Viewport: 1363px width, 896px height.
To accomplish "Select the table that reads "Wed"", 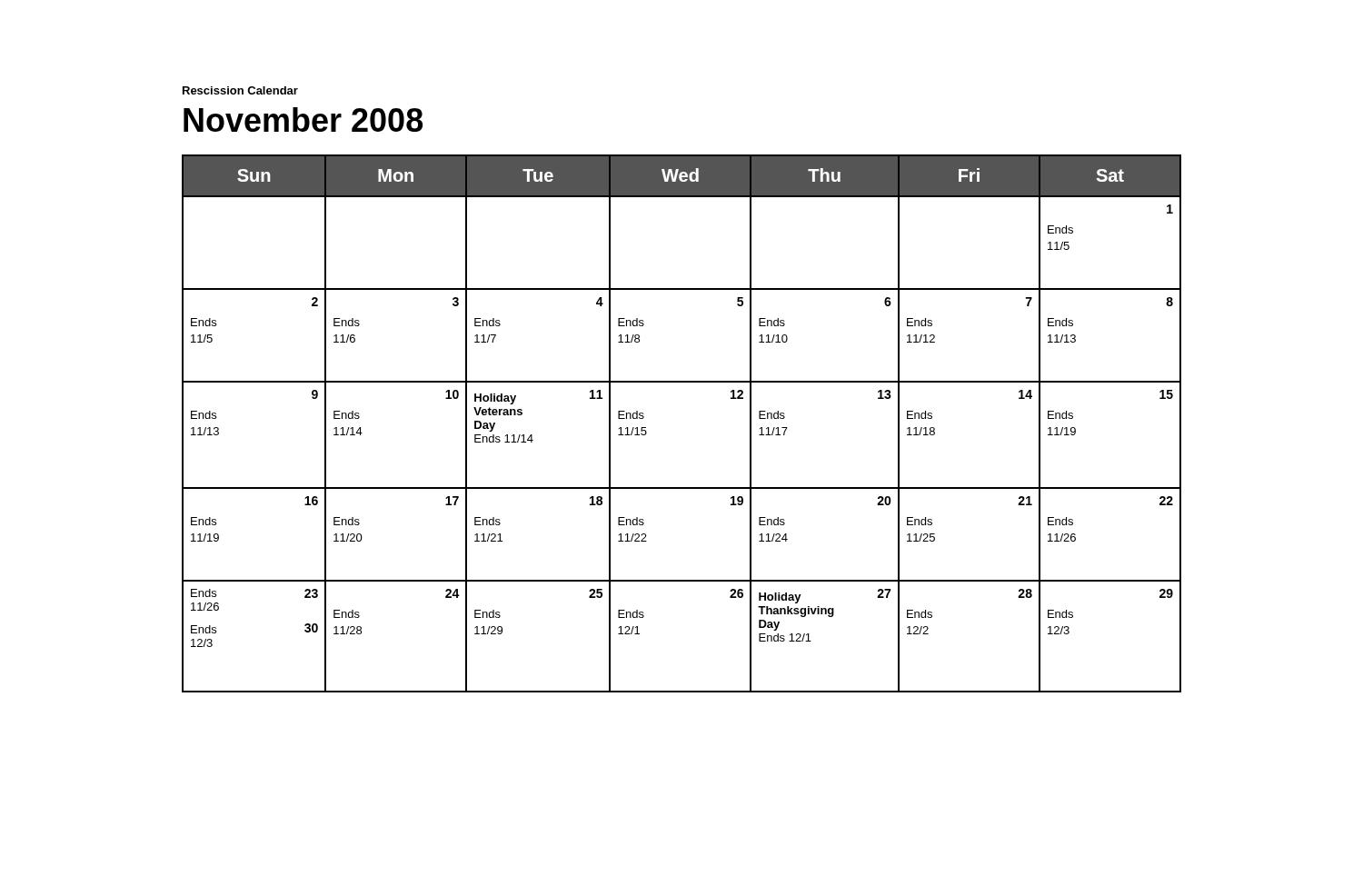I will point(682,423).
